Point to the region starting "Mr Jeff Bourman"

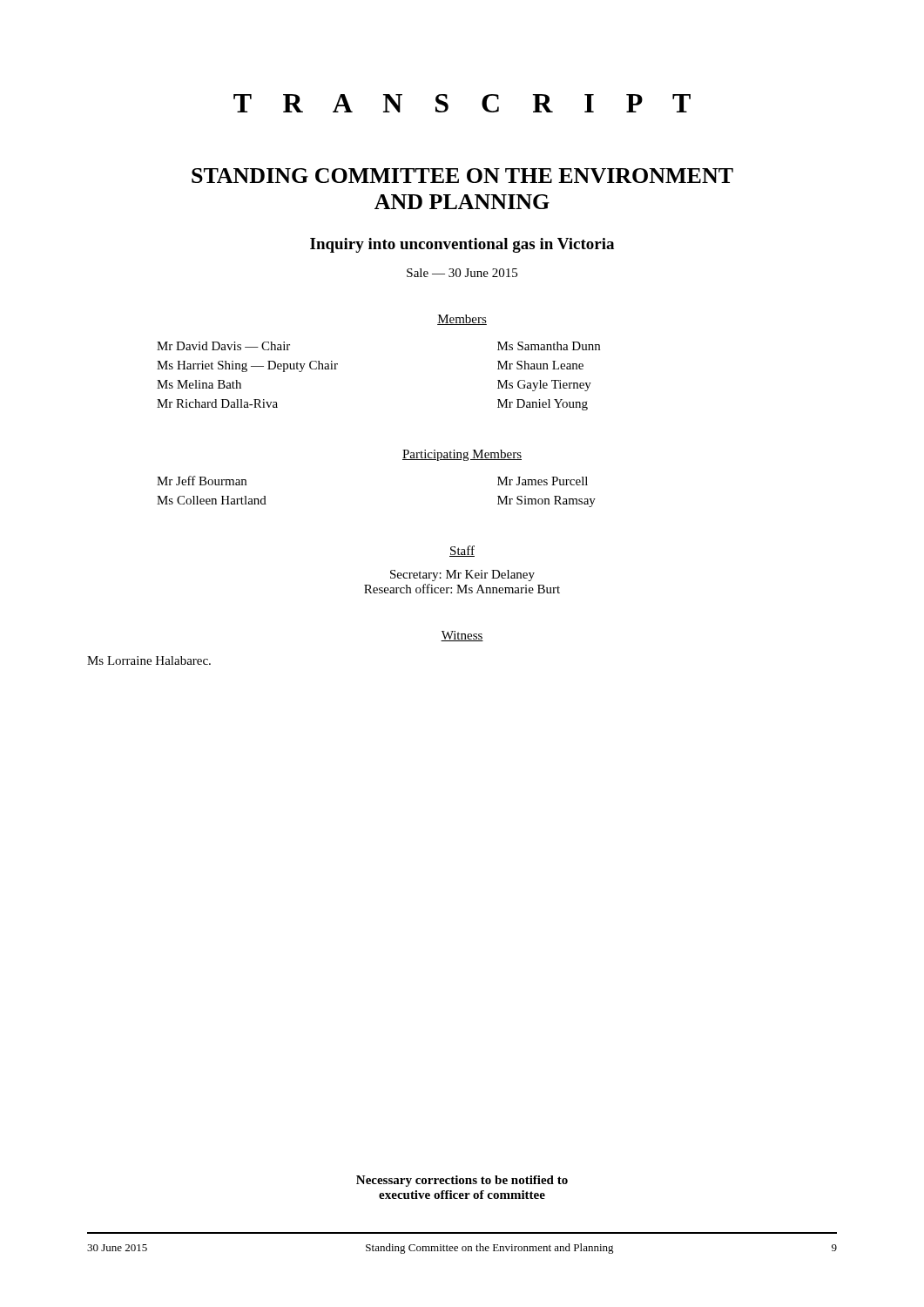pos(202,481)
